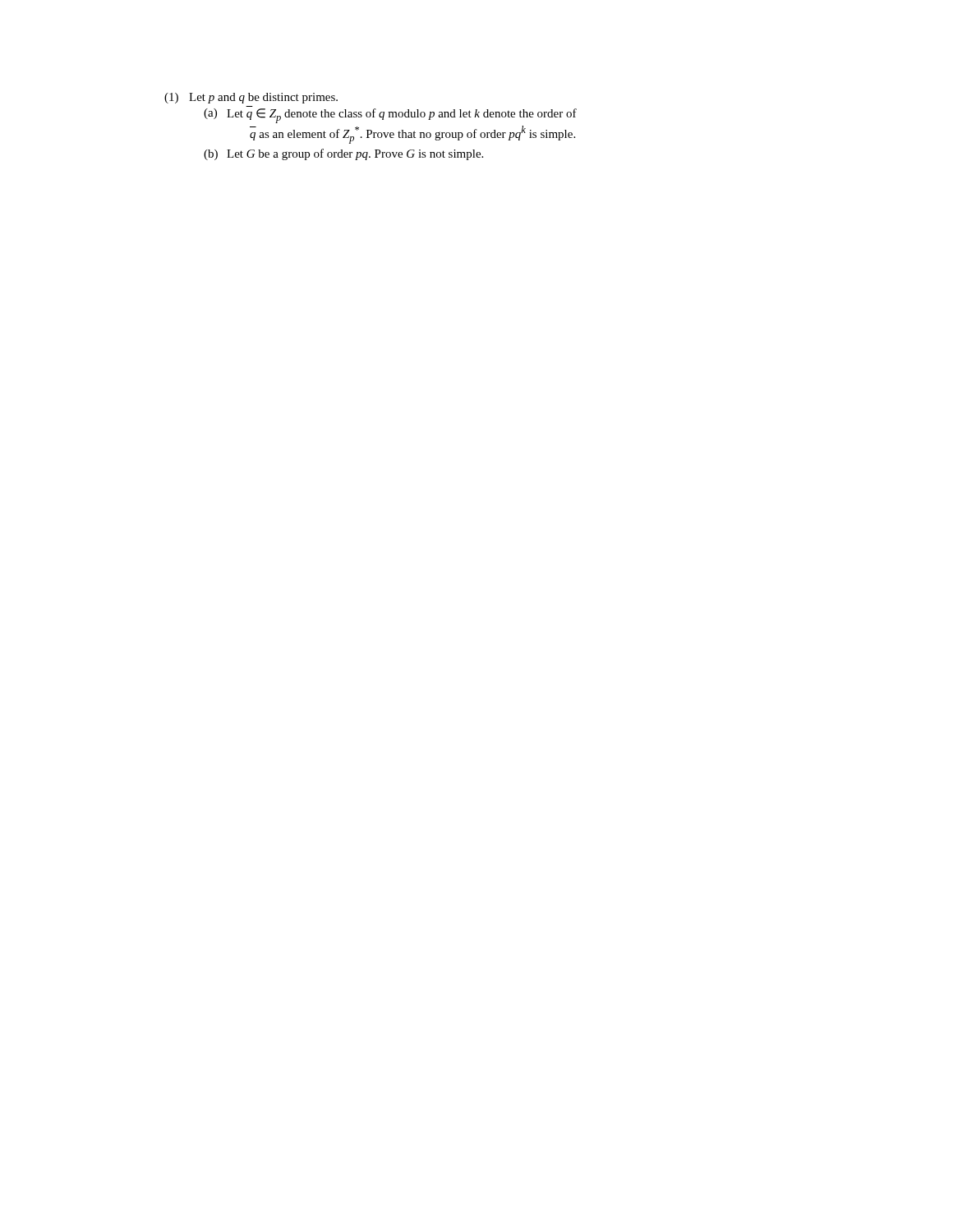Screen dimensions: 1232x953
Task: Locate the list item containing "(1) Let p and q be distinct primes."
Action: click(485, 127)
